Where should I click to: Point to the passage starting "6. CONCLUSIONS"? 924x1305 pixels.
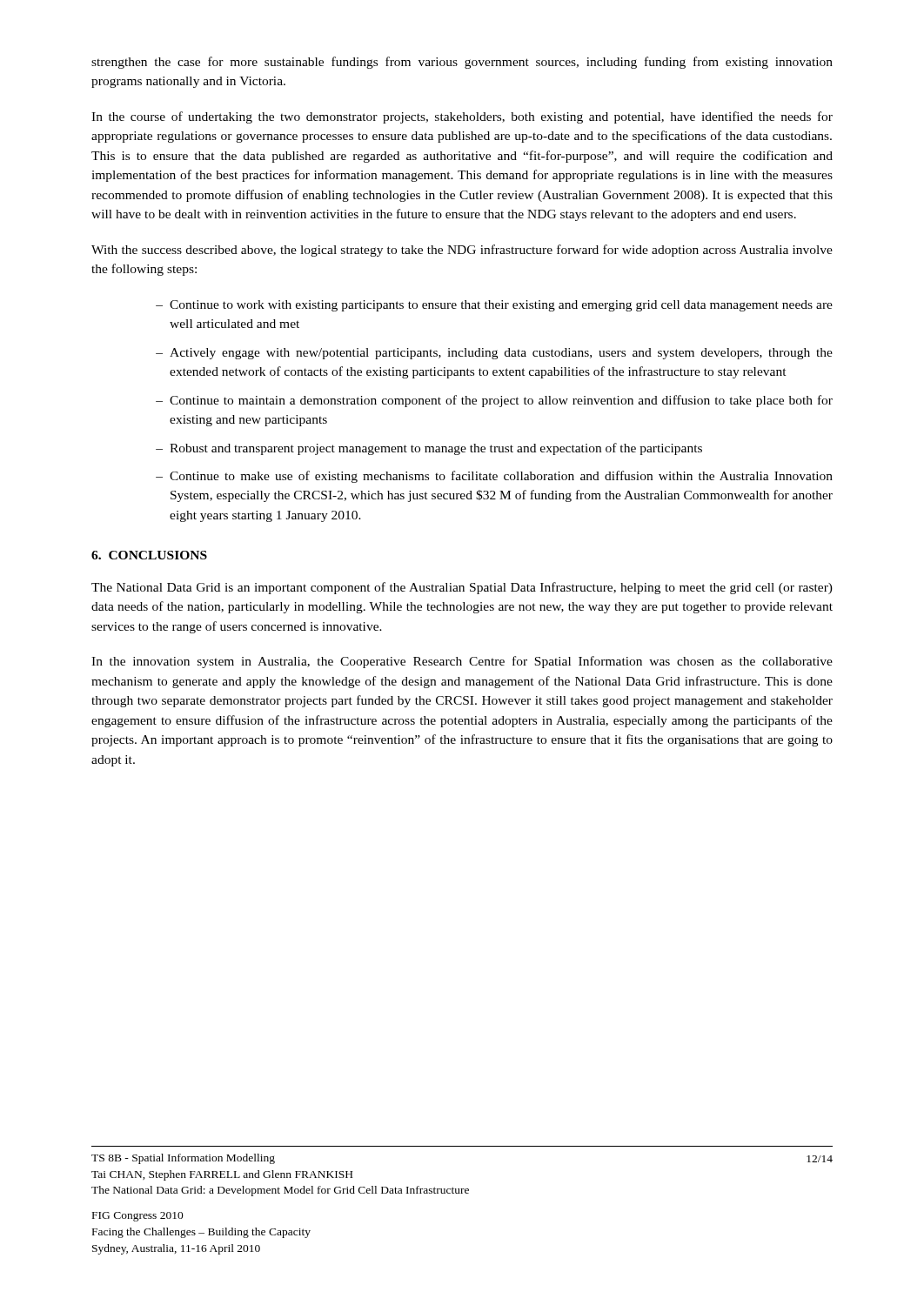click(149, 555)
